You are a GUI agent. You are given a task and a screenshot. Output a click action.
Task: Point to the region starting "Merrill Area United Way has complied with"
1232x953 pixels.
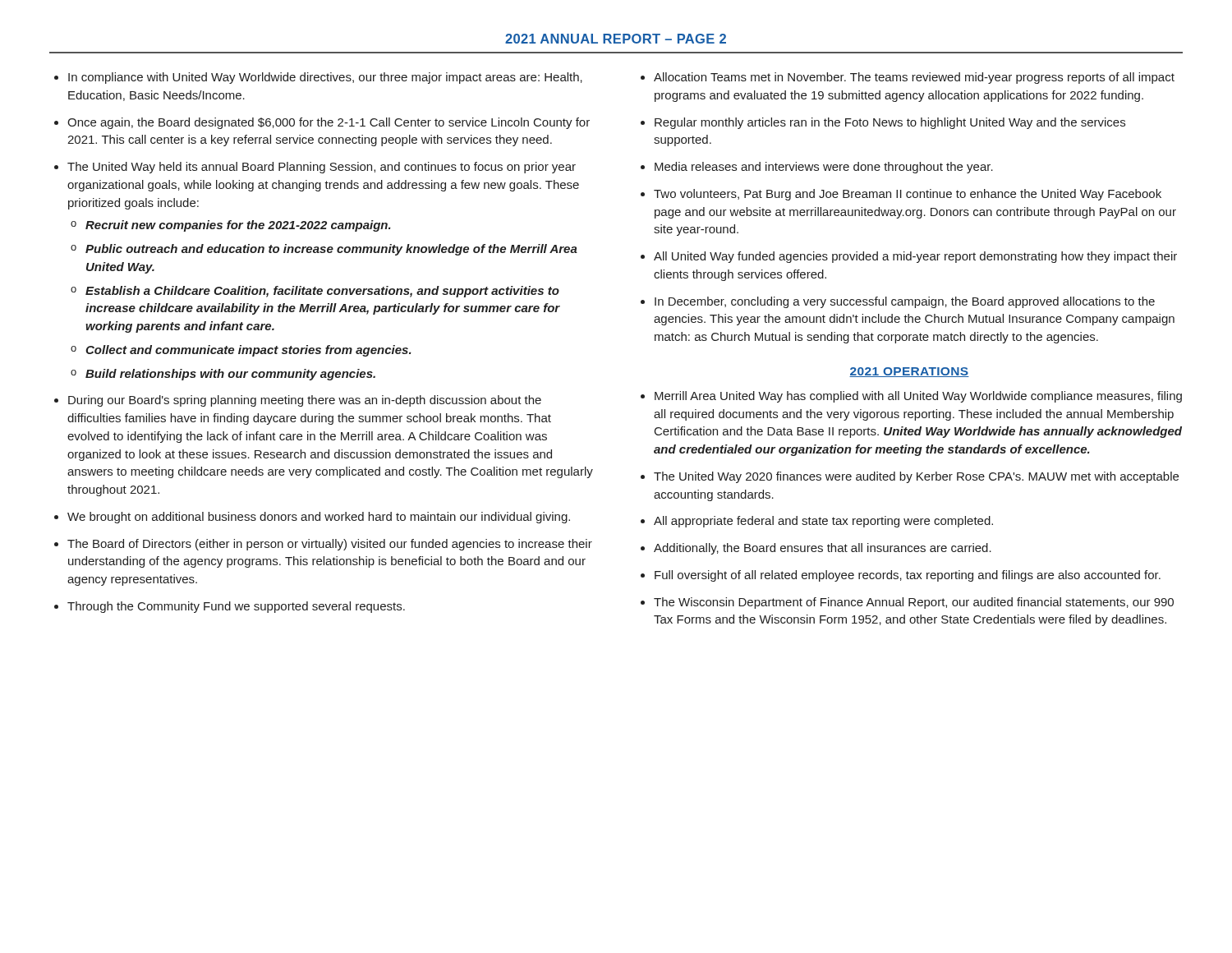click(918, 422)
